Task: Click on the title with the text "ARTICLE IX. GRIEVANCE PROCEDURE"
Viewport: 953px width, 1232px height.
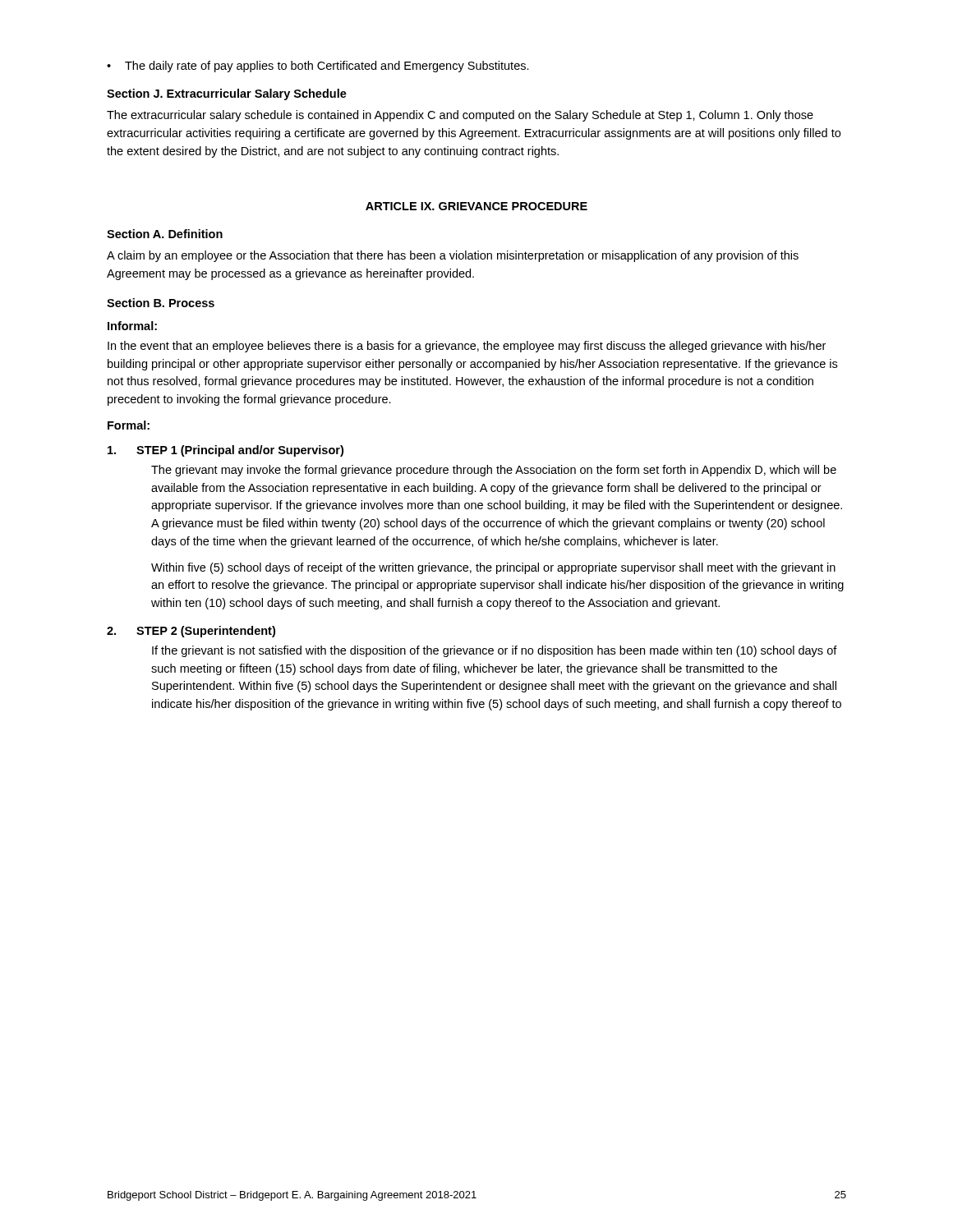Action: point(476,206)
